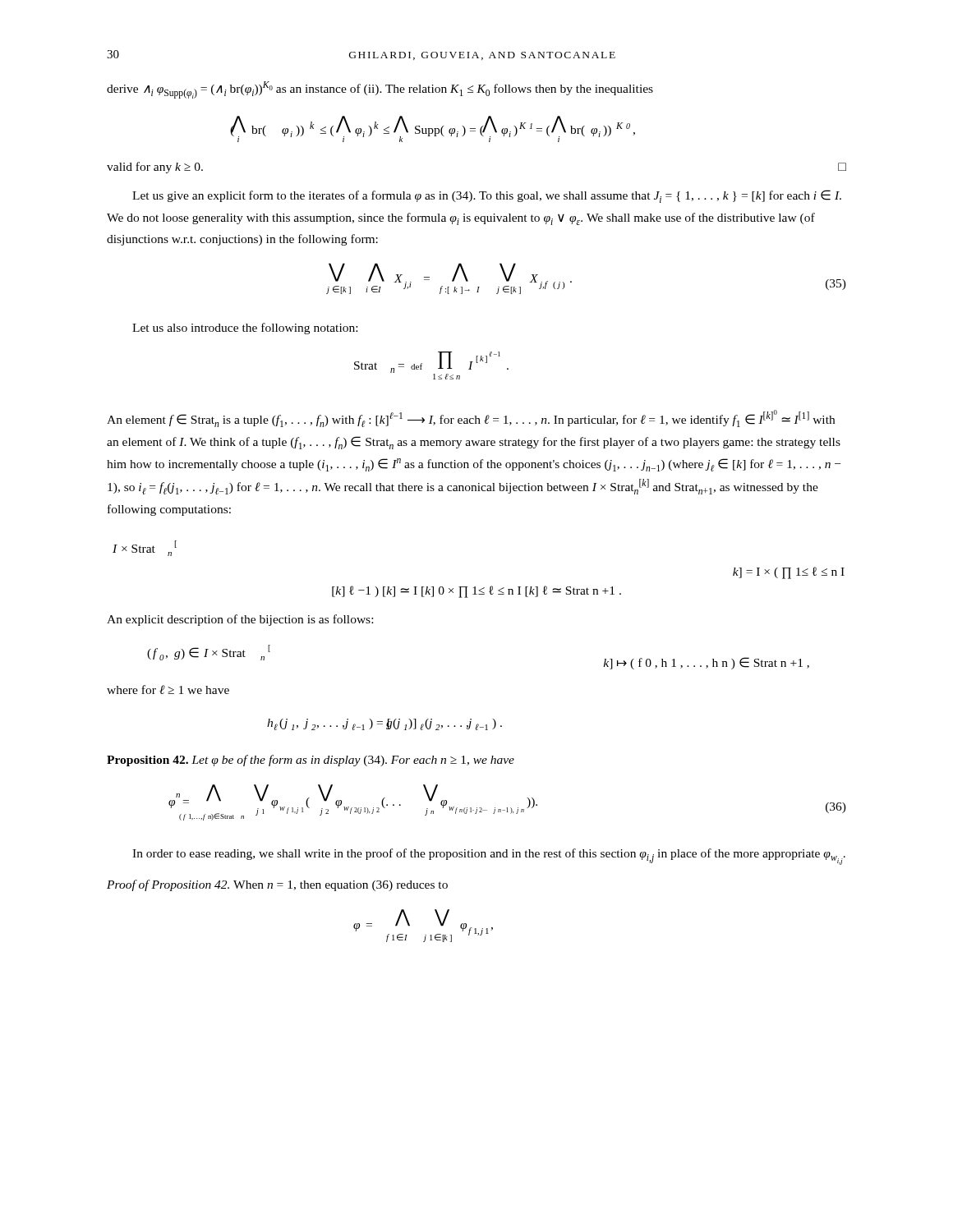Select the region starting "Proof of Proposition"

tap(277, 885)
